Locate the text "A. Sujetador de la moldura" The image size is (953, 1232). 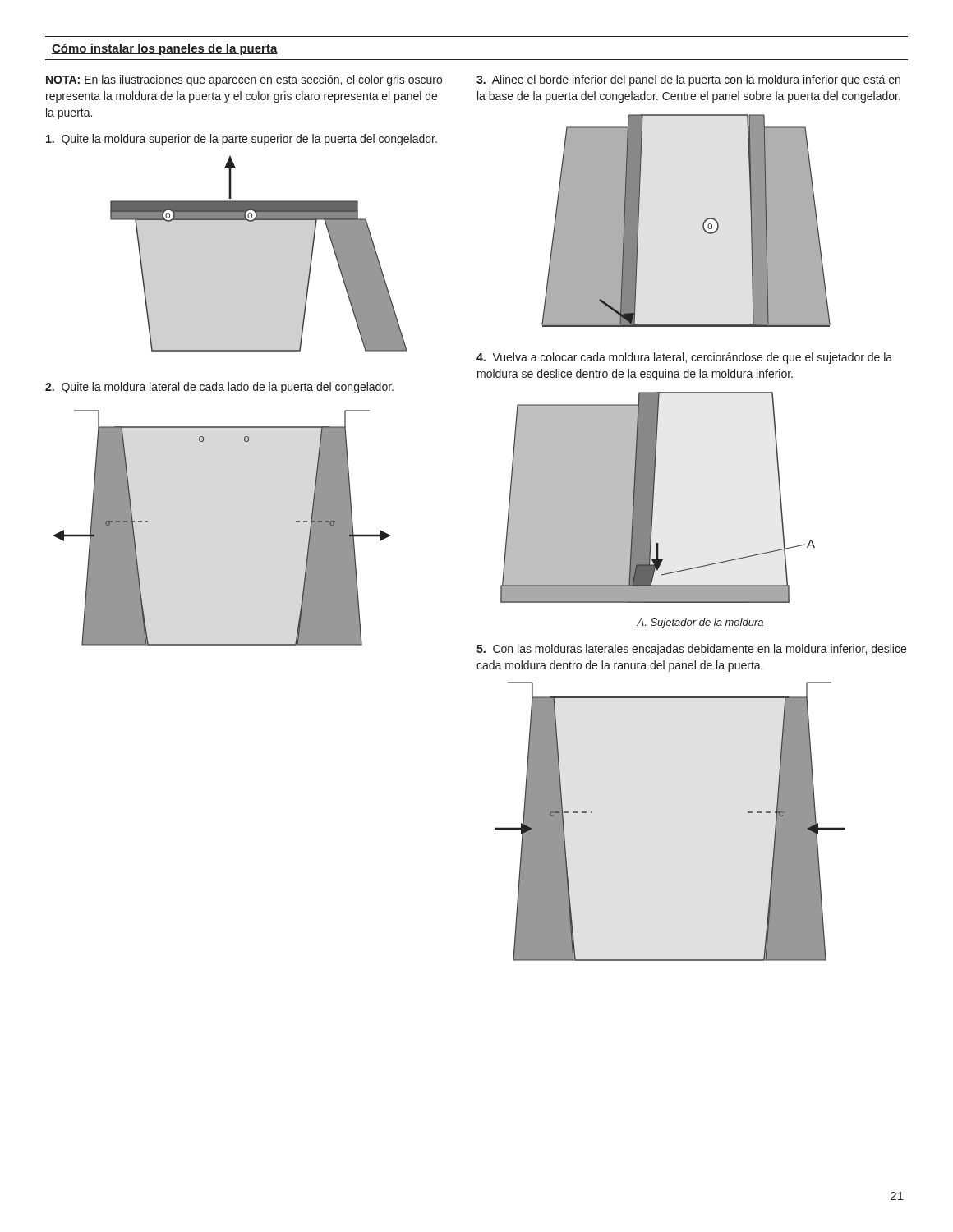700,622
